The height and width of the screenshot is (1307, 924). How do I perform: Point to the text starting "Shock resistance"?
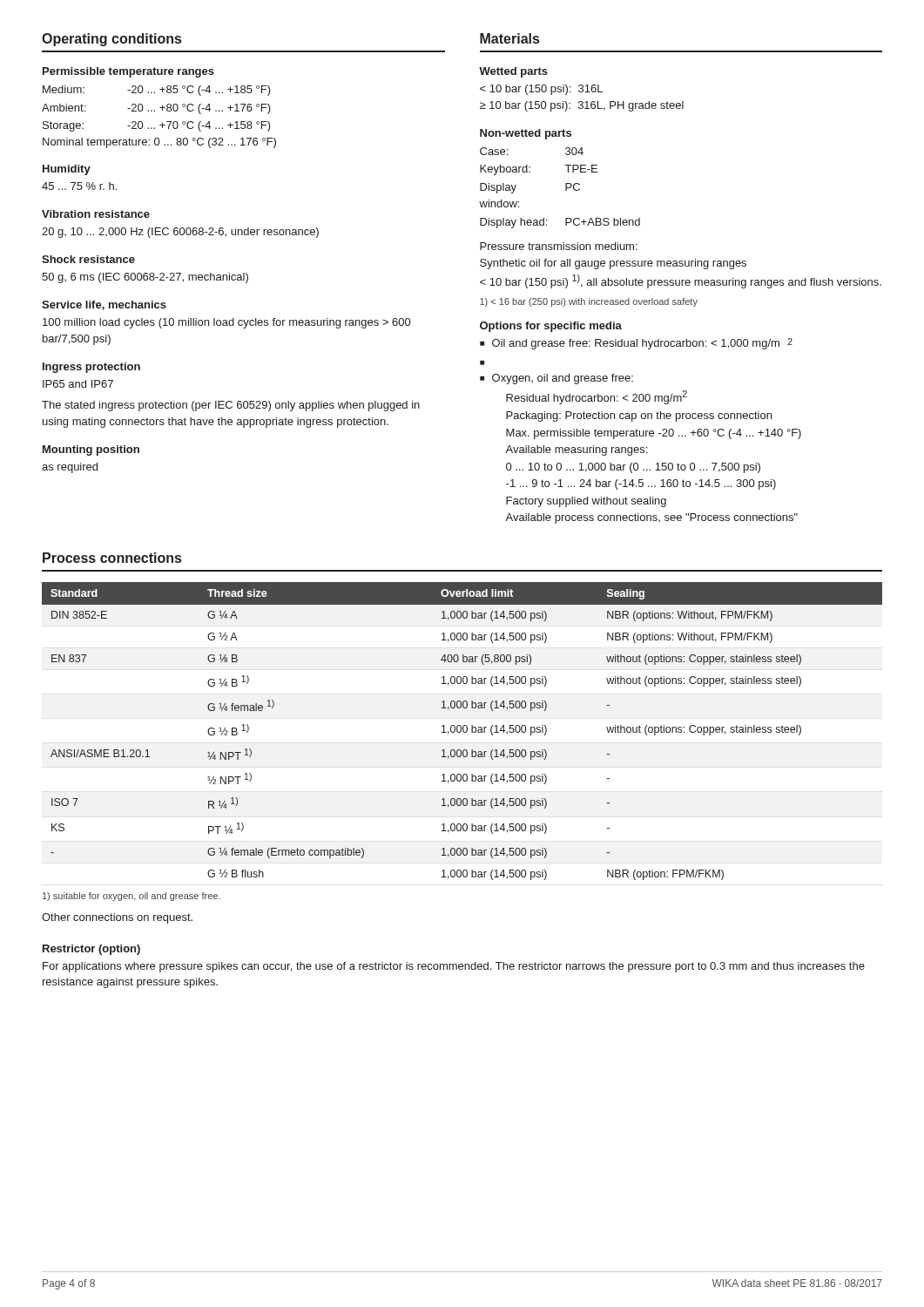[88, 259]
